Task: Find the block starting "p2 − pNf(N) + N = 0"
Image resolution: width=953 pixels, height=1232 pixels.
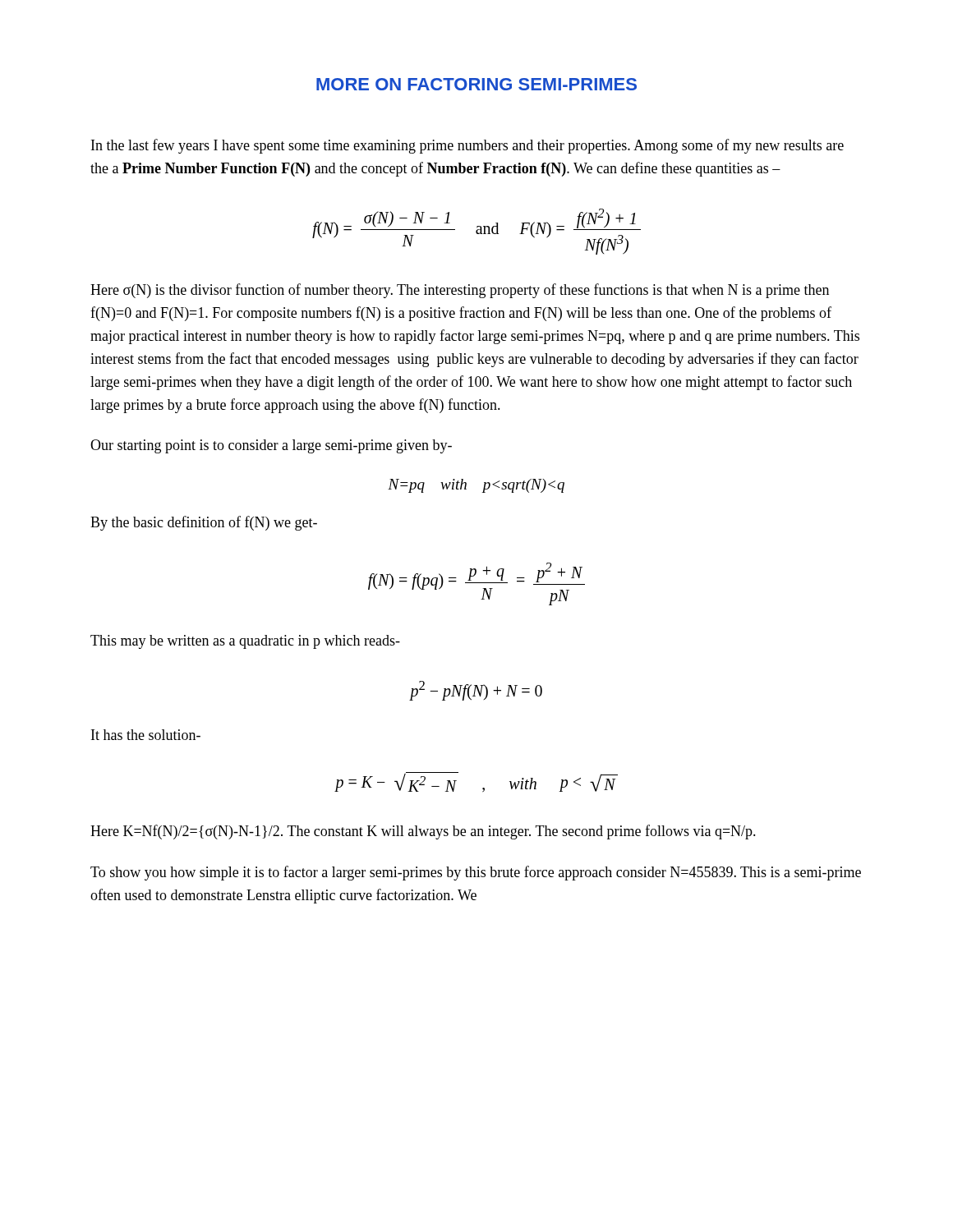Action: pos(476,688)
